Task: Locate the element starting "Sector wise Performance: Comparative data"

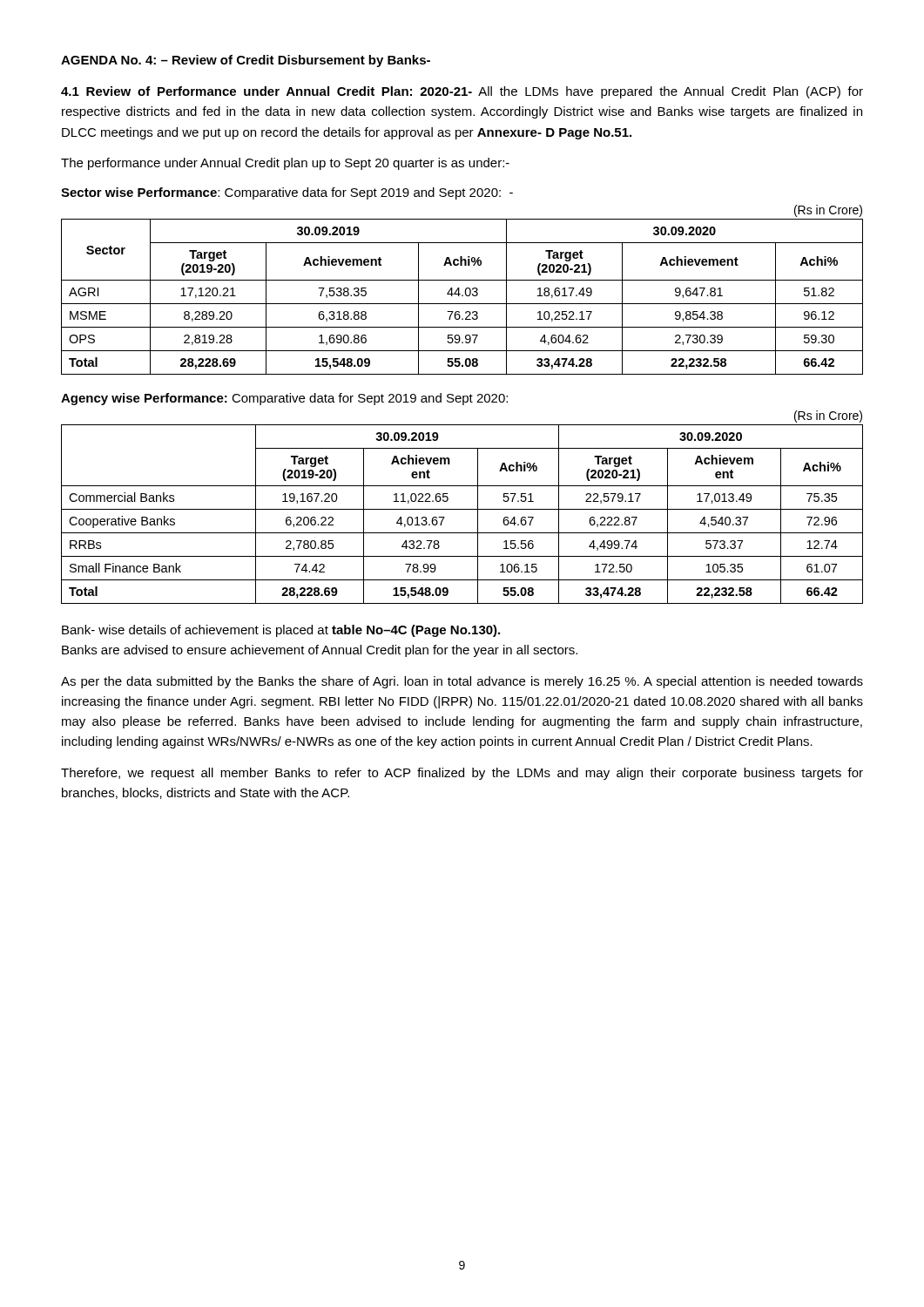Action: 287,192
